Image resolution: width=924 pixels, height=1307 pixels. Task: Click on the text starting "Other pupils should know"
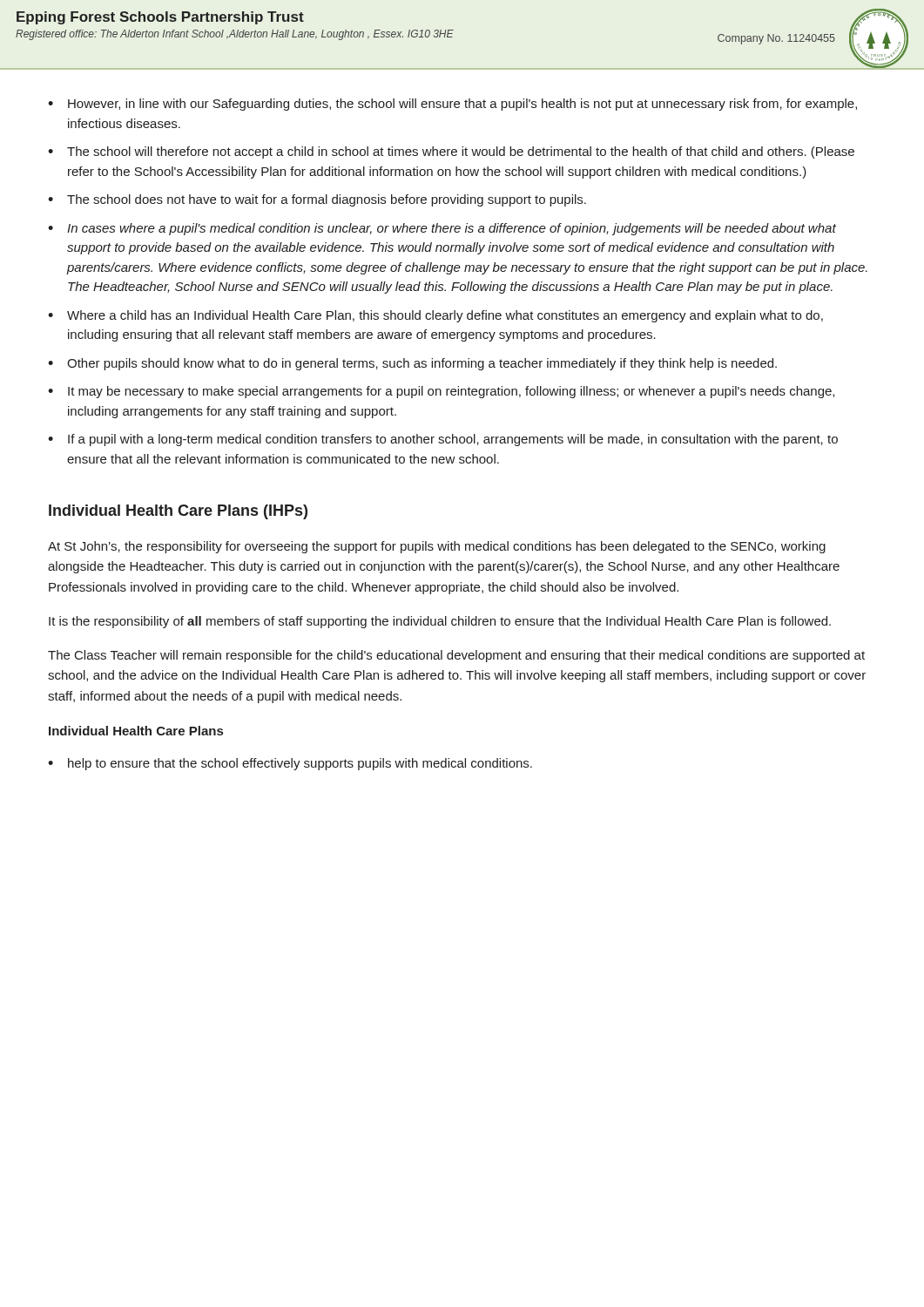[x=422, y=362]
